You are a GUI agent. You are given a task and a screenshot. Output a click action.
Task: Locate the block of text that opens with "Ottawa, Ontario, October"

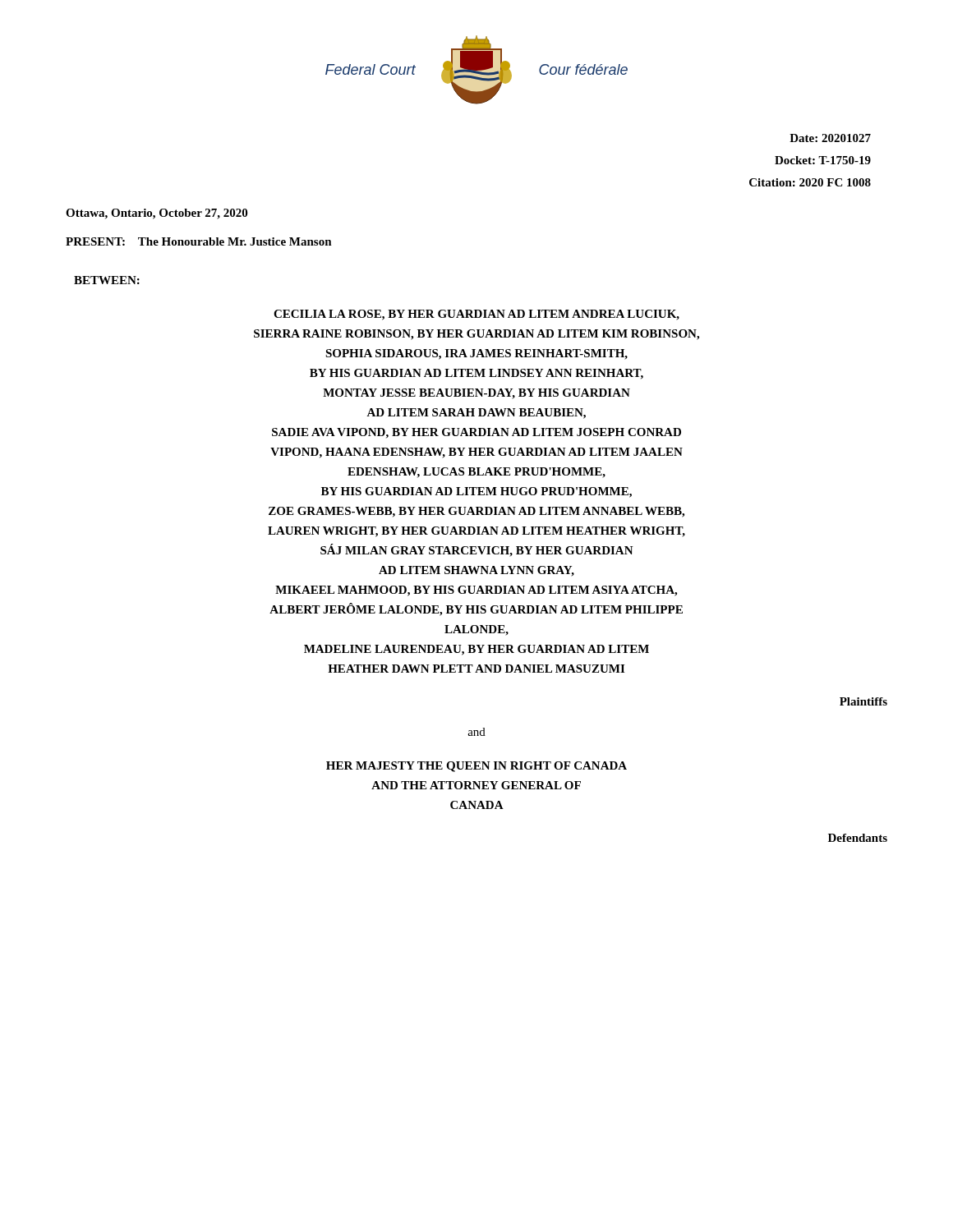coord(157,213)
